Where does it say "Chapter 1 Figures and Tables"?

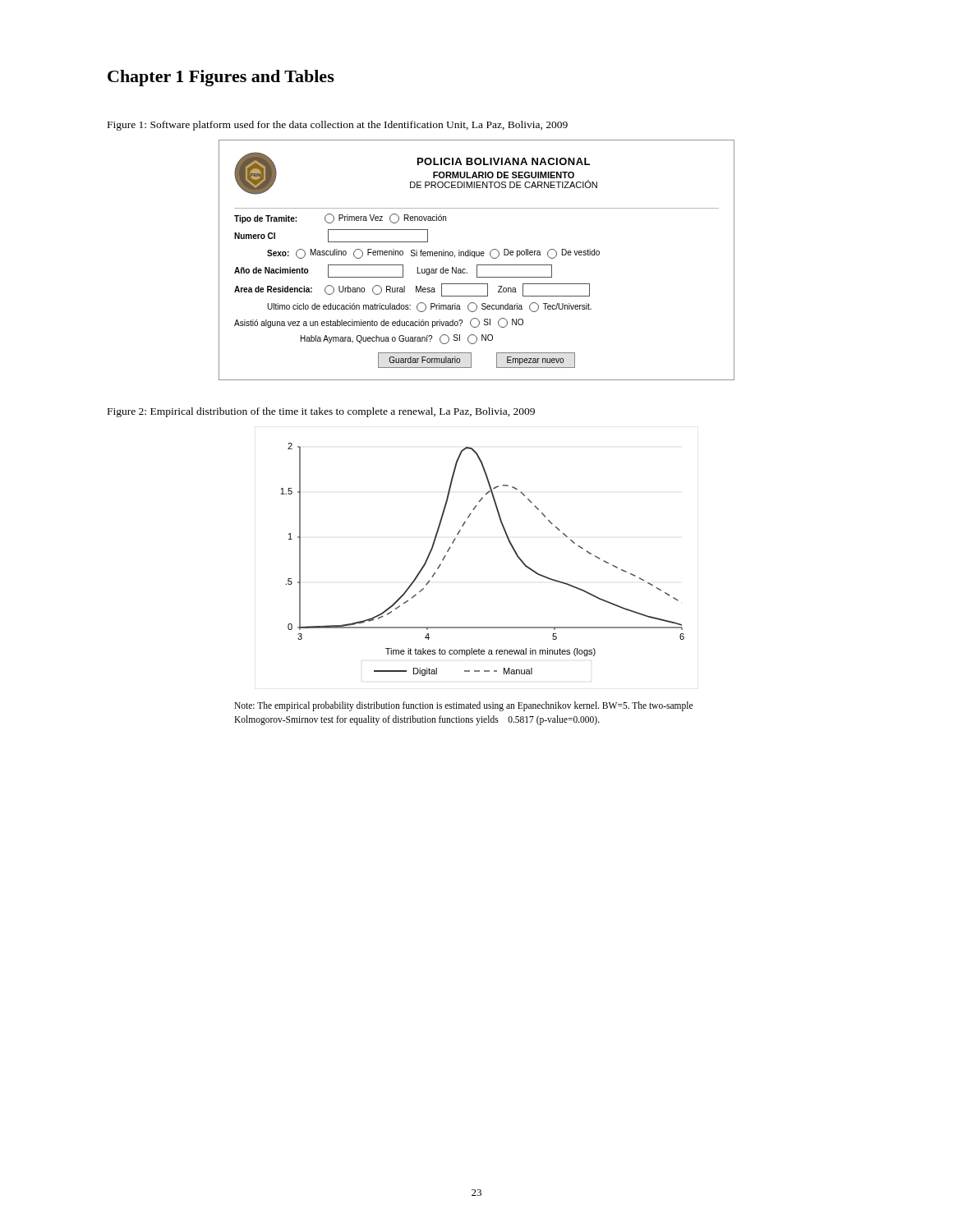[x=220, y=76]
